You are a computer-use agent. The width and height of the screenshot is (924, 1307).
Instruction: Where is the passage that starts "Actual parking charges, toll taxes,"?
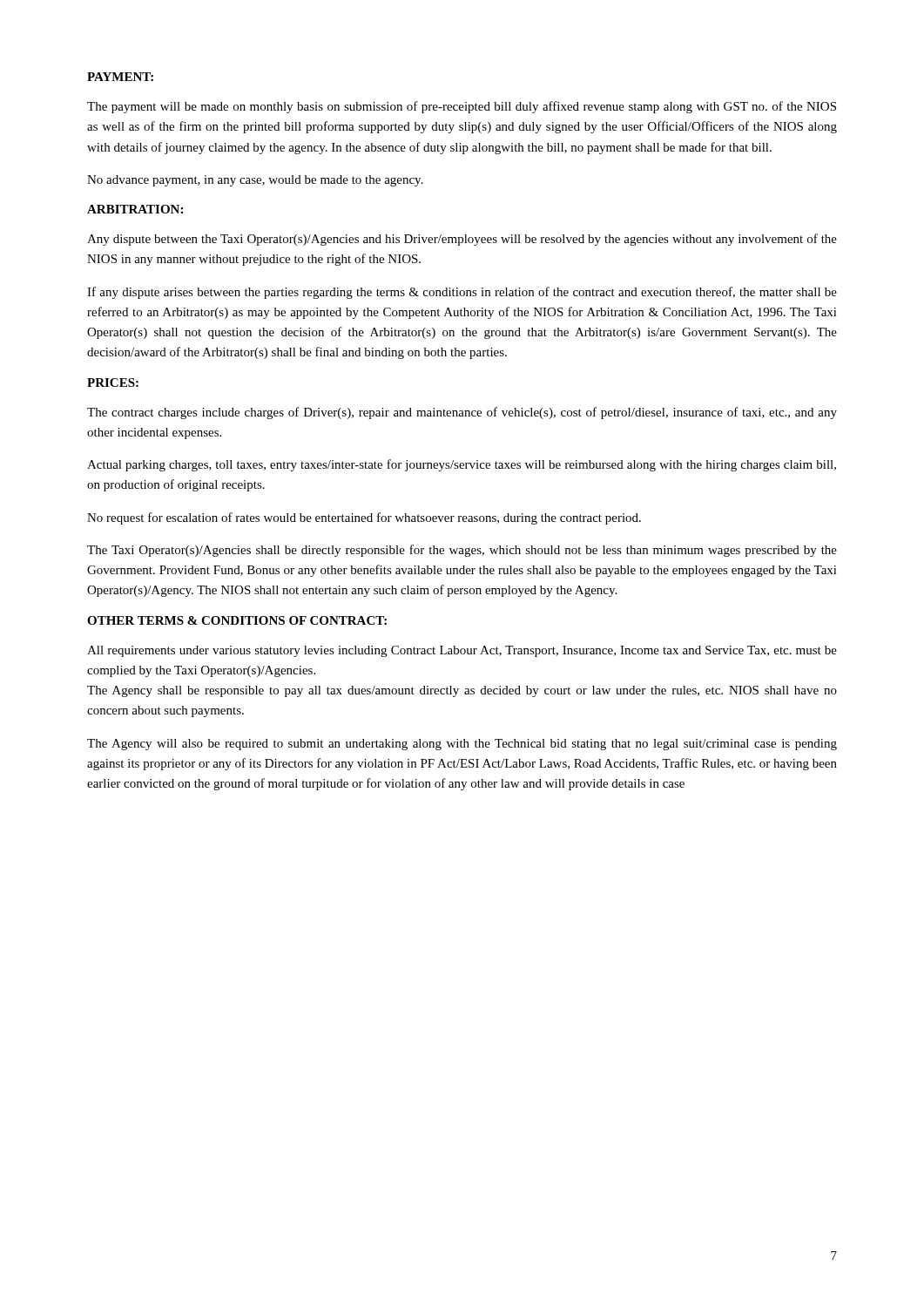click(x=462, y=475)
